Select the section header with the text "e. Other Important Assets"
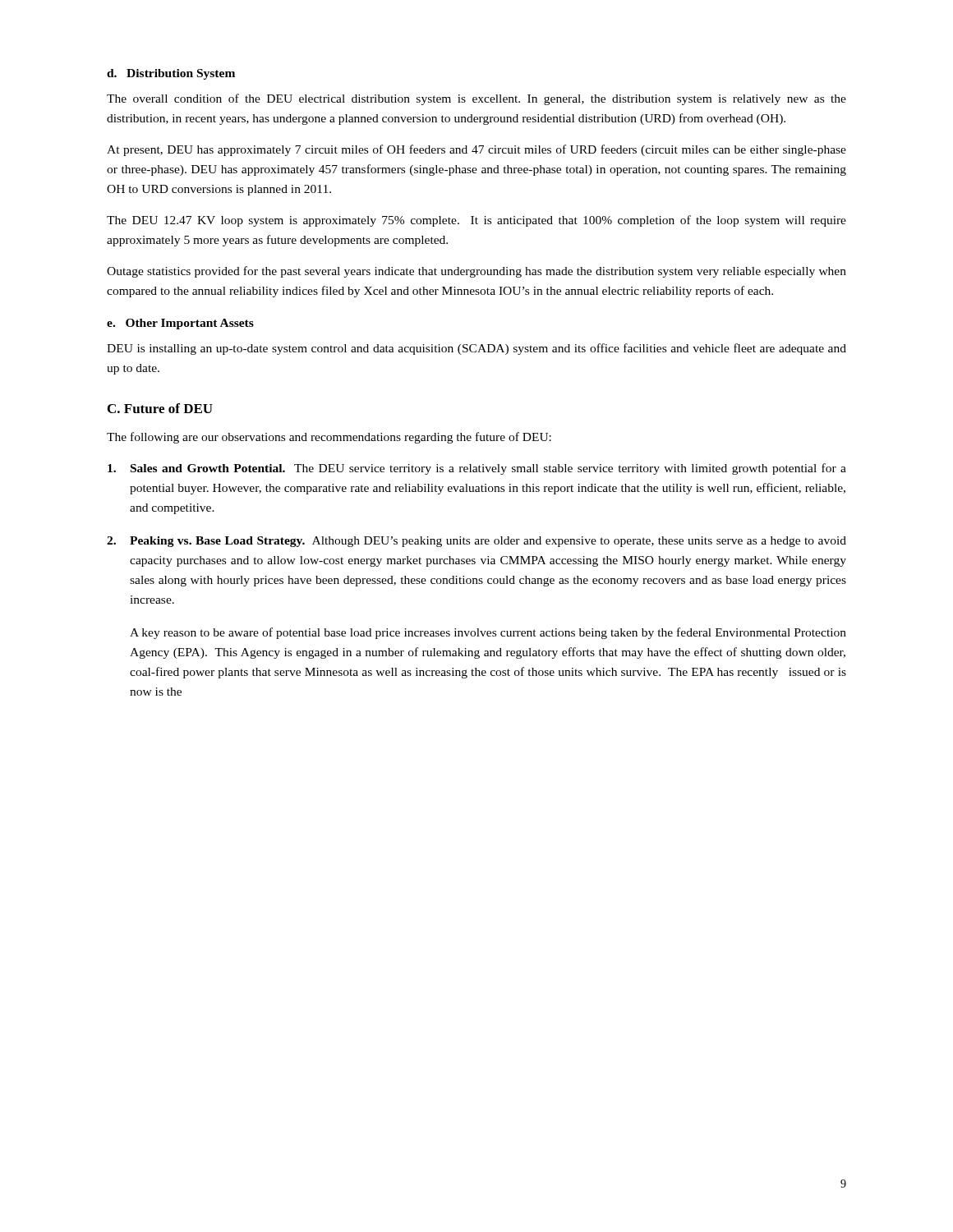This screenshot has width=953, height=1232. [x=180, y=324]
